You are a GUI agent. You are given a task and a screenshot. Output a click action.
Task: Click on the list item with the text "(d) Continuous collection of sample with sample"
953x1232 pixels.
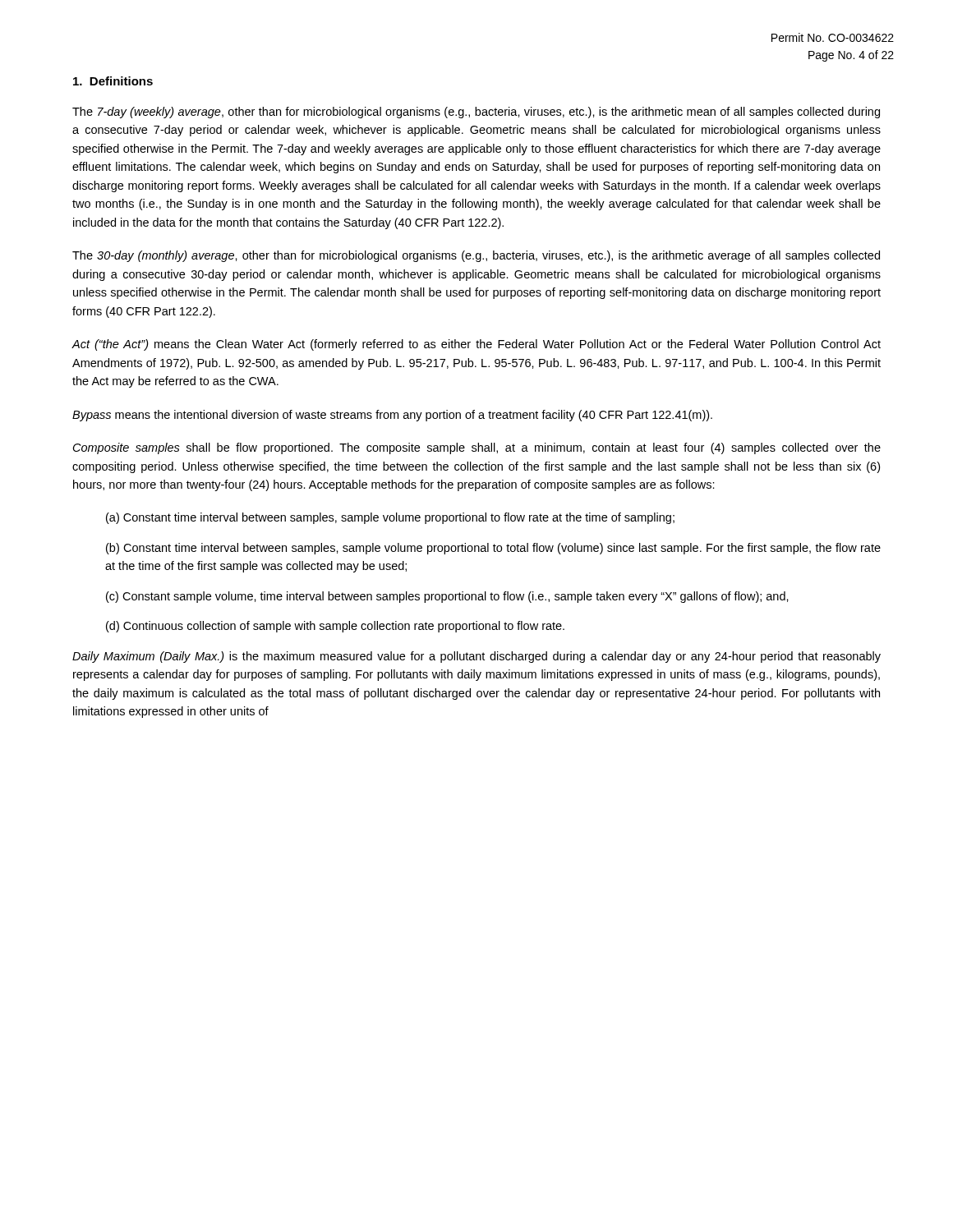tap(335, 626)
